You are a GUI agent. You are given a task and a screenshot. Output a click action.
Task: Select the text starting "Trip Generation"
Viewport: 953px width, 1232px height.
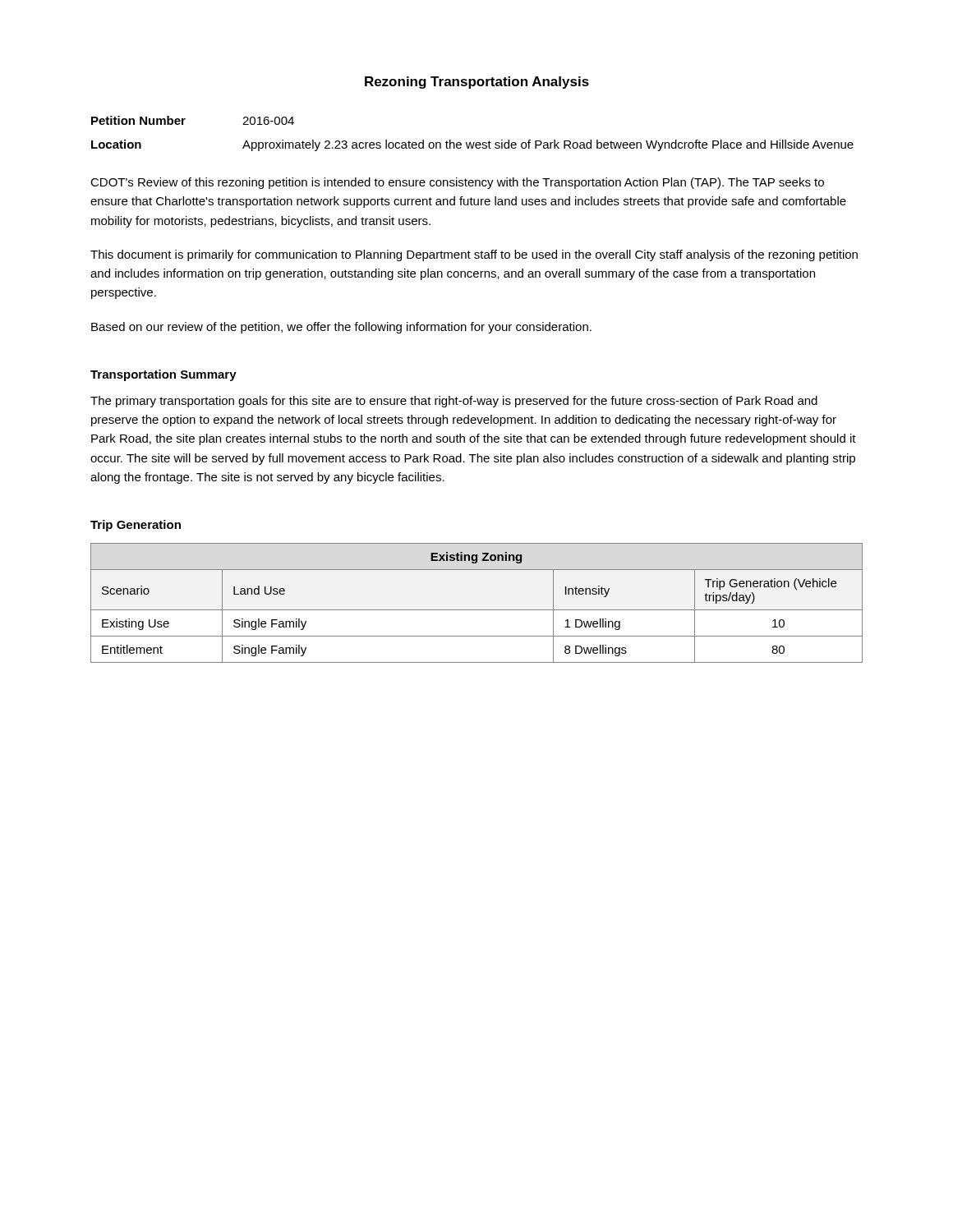pyautogui.click(x=136, y=524)
